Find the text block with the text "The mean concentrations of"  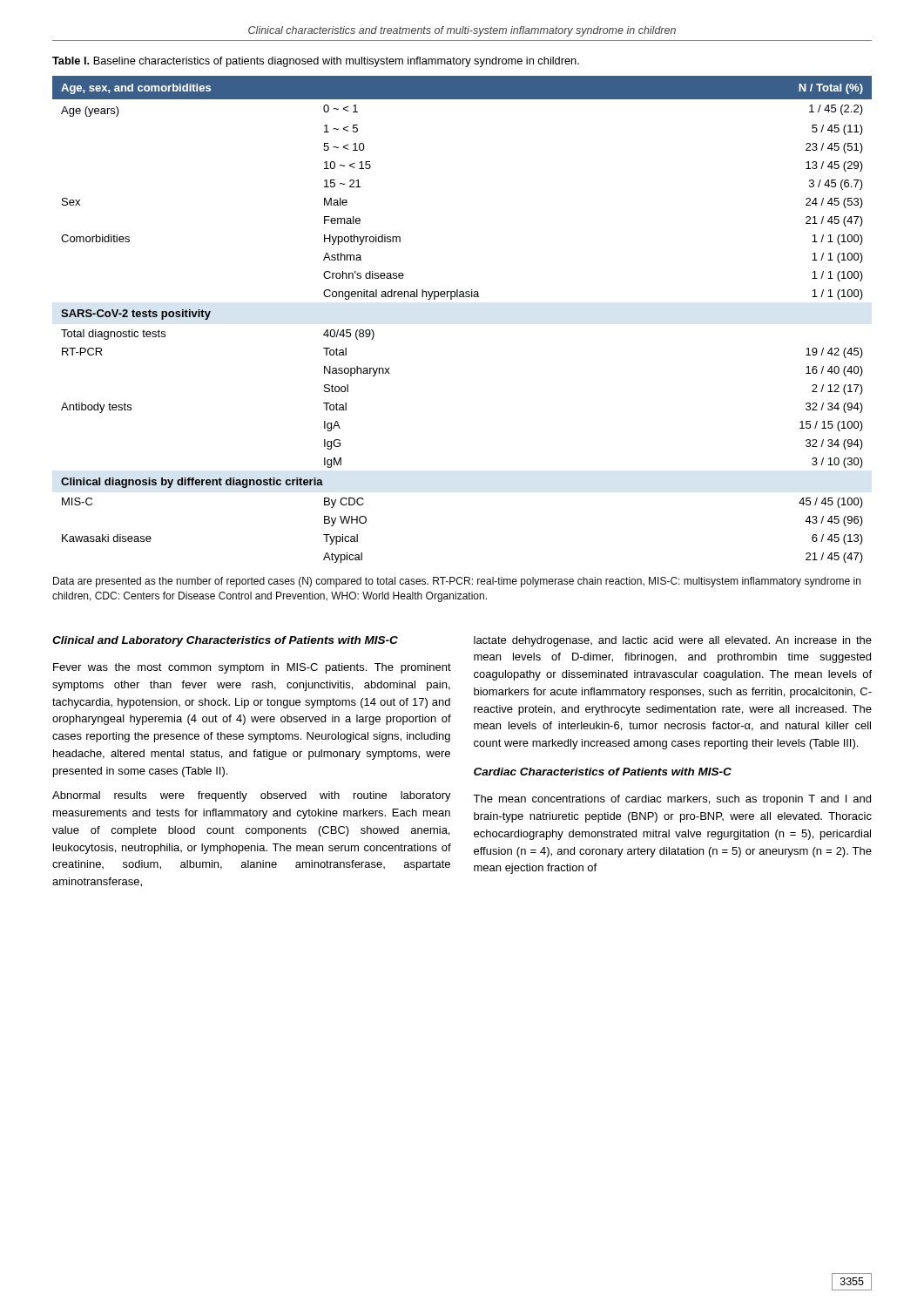point(673,834)
